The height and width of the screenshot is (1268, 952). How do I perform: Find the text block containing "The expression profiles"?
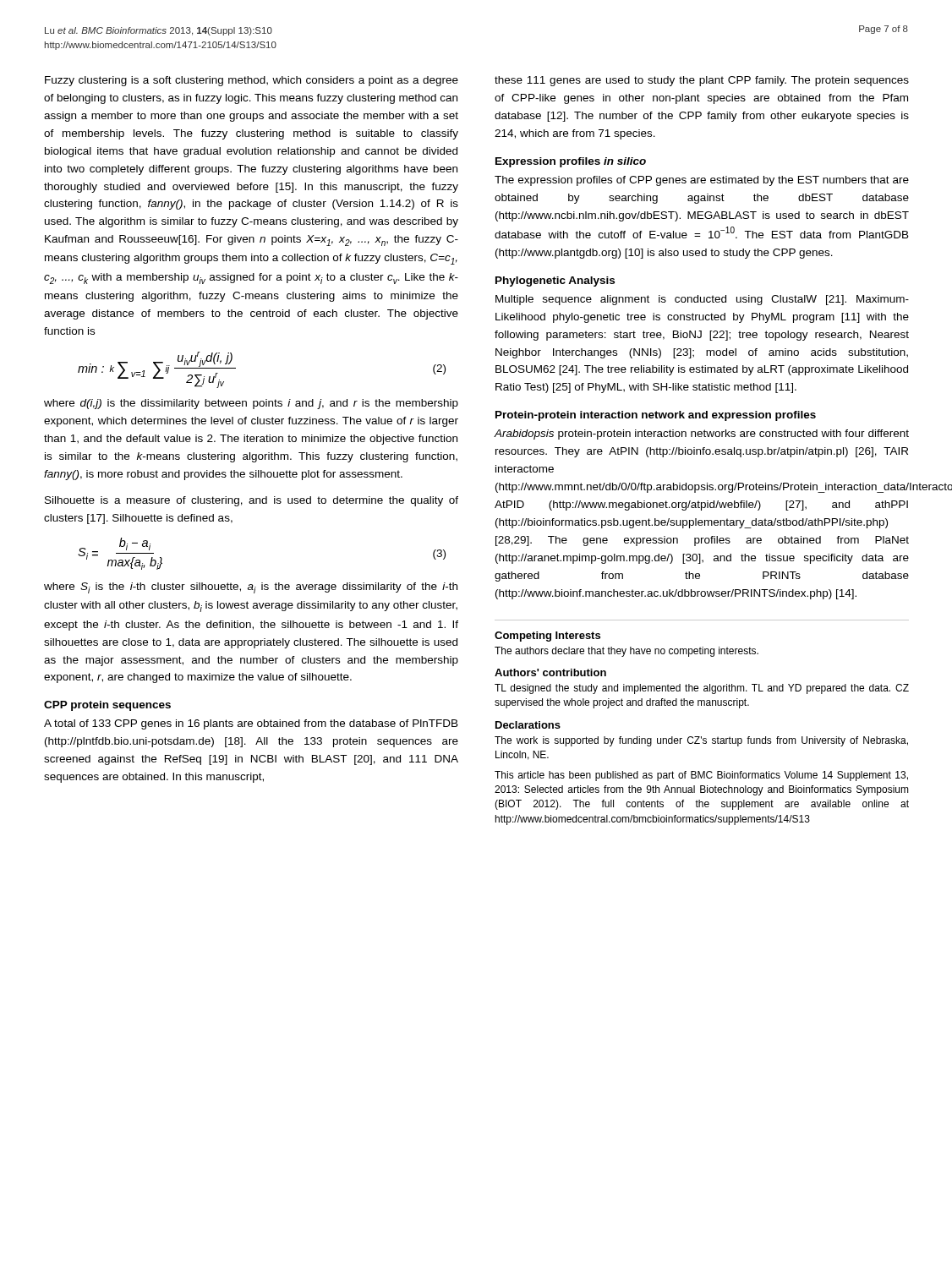click(702, 217)
